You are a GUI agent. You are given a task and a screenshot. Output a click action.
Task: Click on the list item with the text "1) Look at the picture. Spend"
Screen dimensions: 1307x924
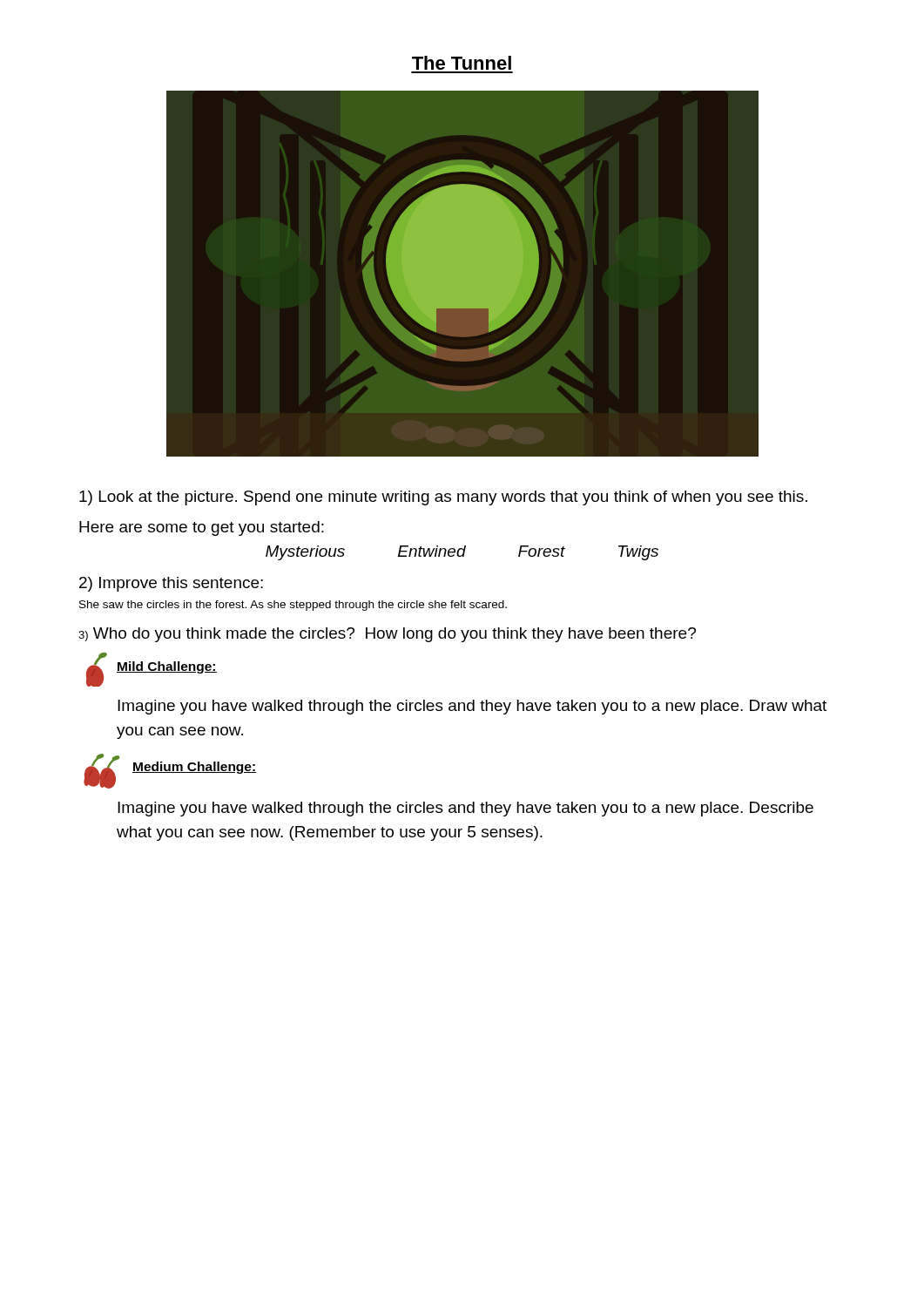[x=444, y=496]
